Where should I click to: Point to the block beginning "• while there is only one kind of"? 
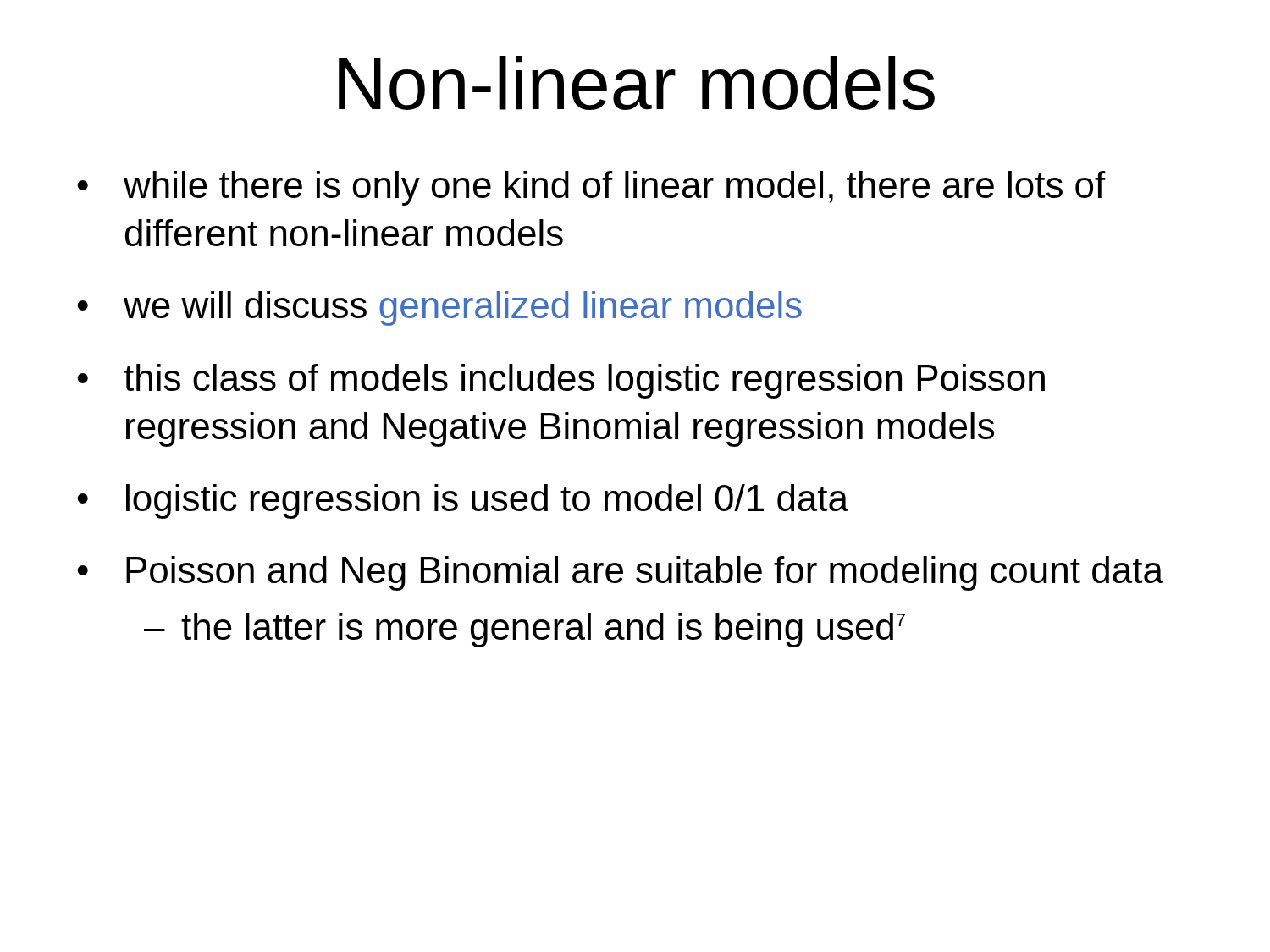pyautogui.click(x=639, y=209)
